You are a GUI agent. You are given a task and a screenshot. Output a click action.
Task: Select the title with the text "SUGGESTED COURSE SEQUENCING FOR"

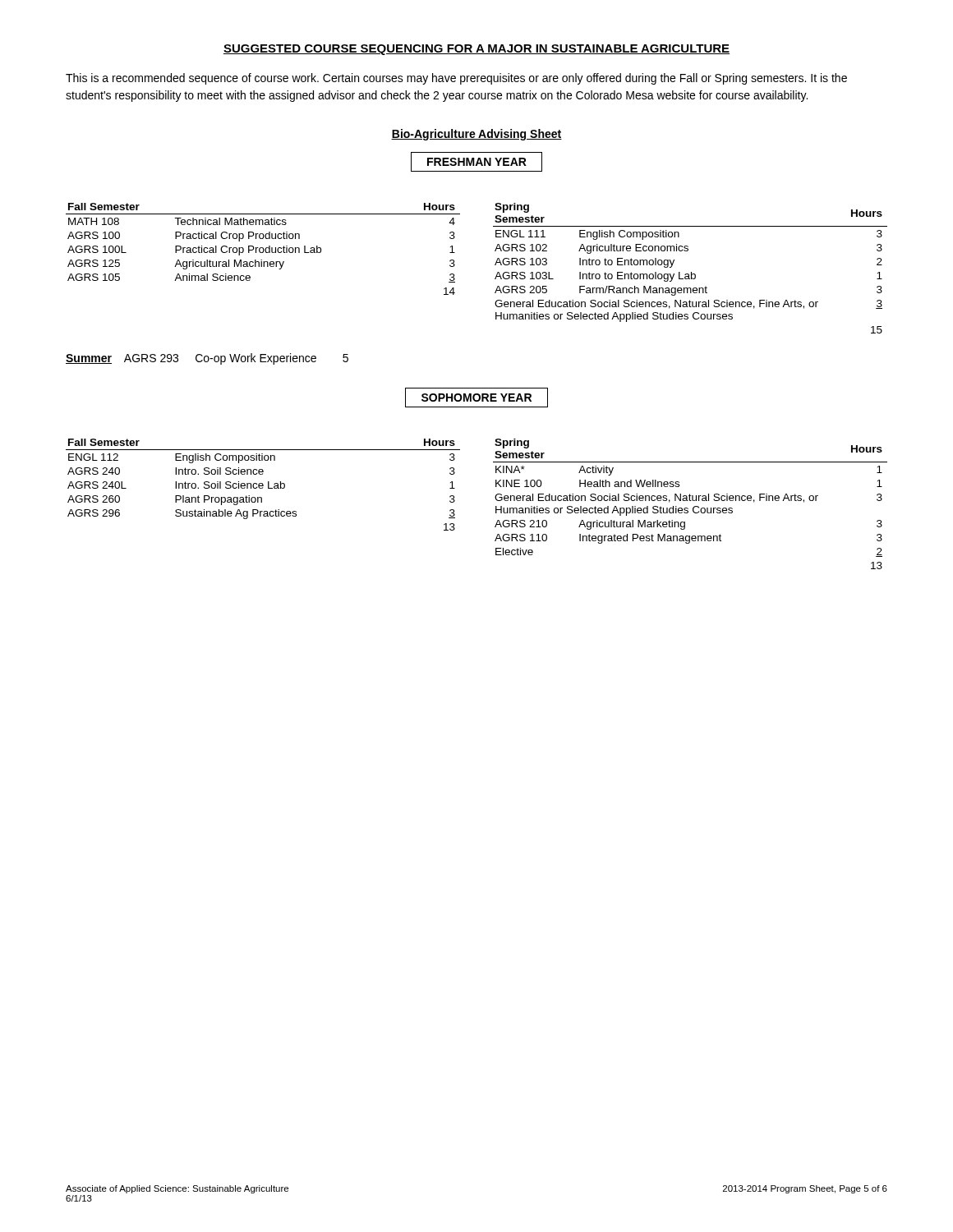pos(476,48)
